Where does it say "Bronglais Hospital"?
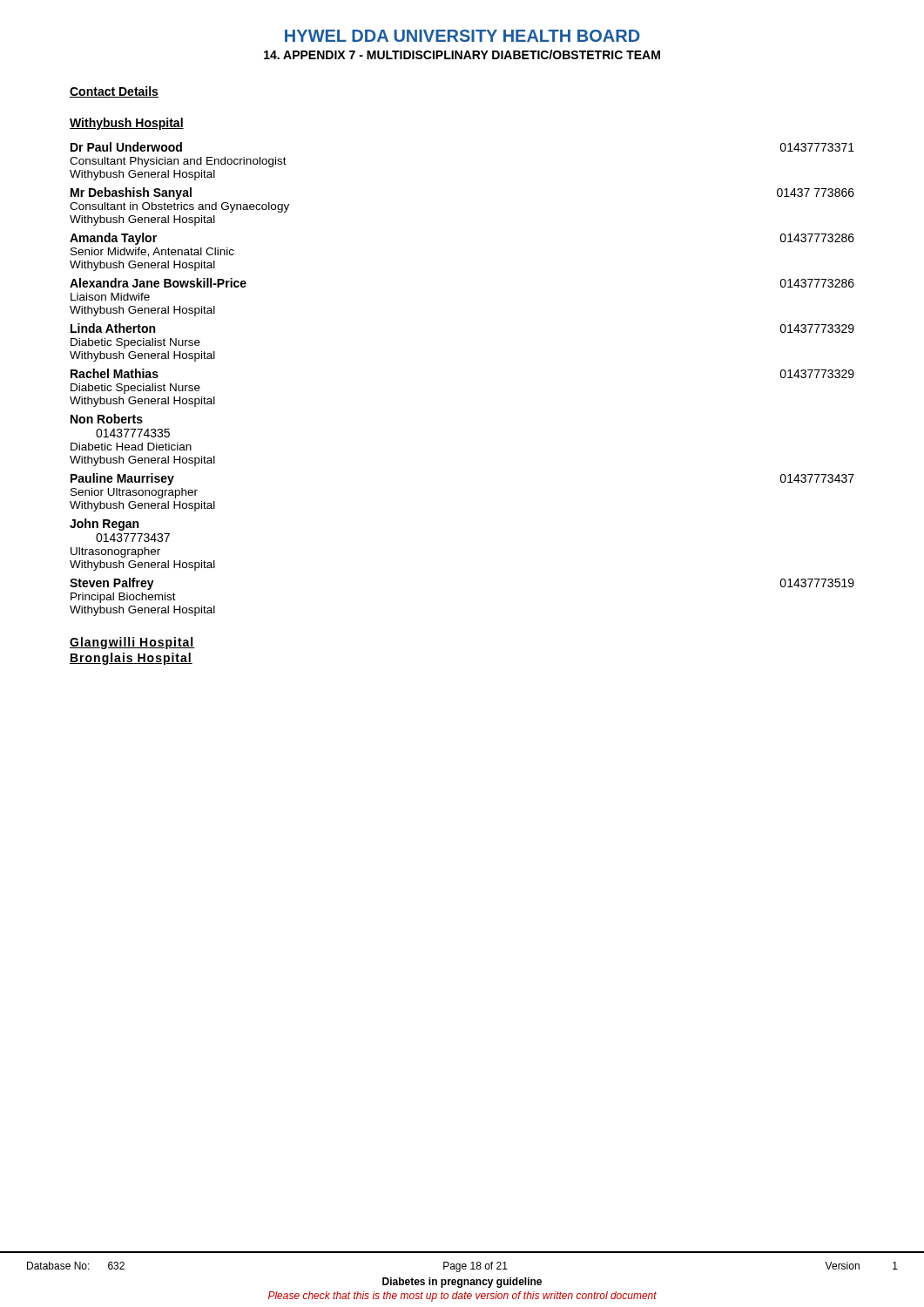924x1307 pixels. 131,658
